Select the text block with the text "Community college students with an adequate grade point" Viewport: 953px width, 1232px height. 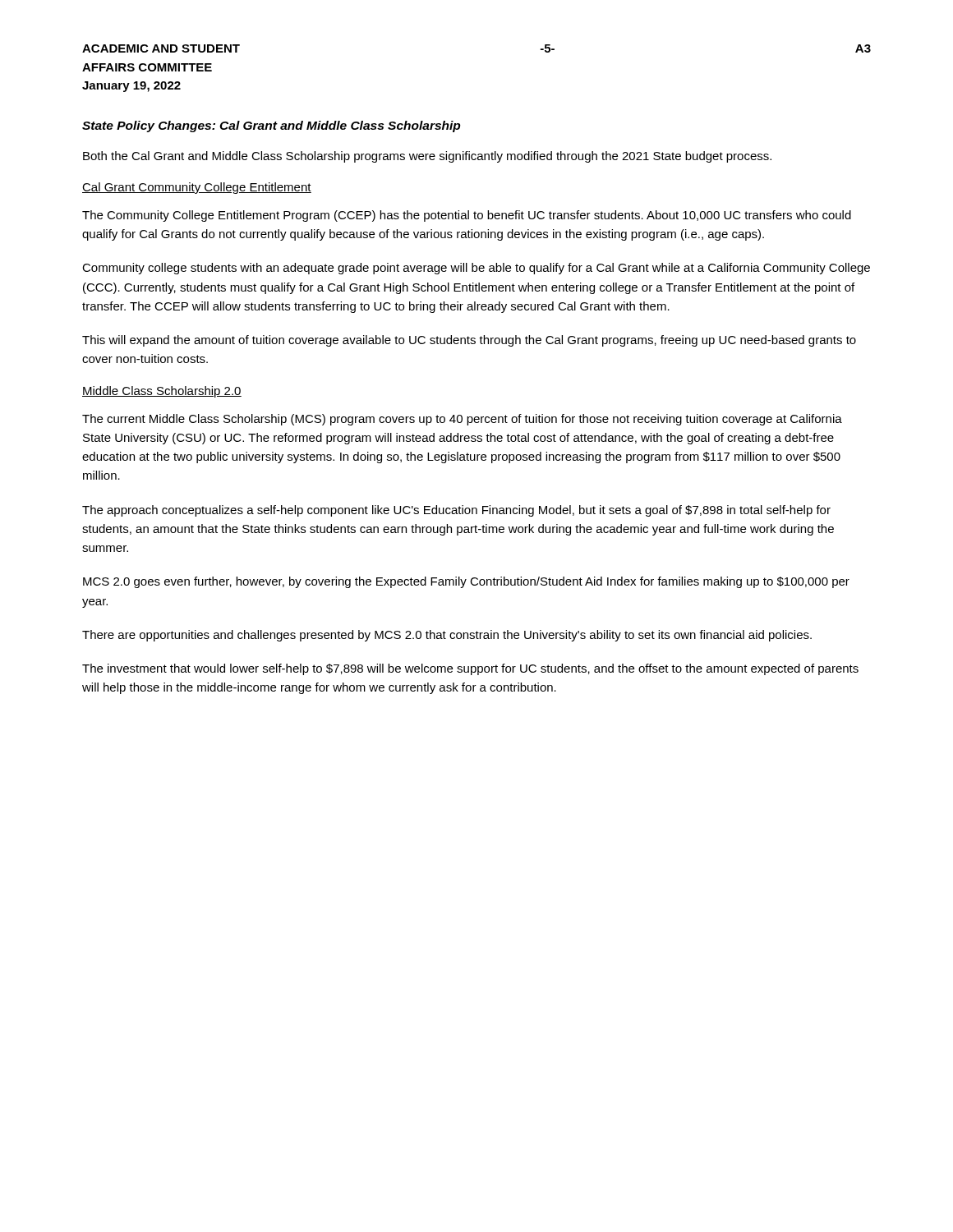click(476, 287)
